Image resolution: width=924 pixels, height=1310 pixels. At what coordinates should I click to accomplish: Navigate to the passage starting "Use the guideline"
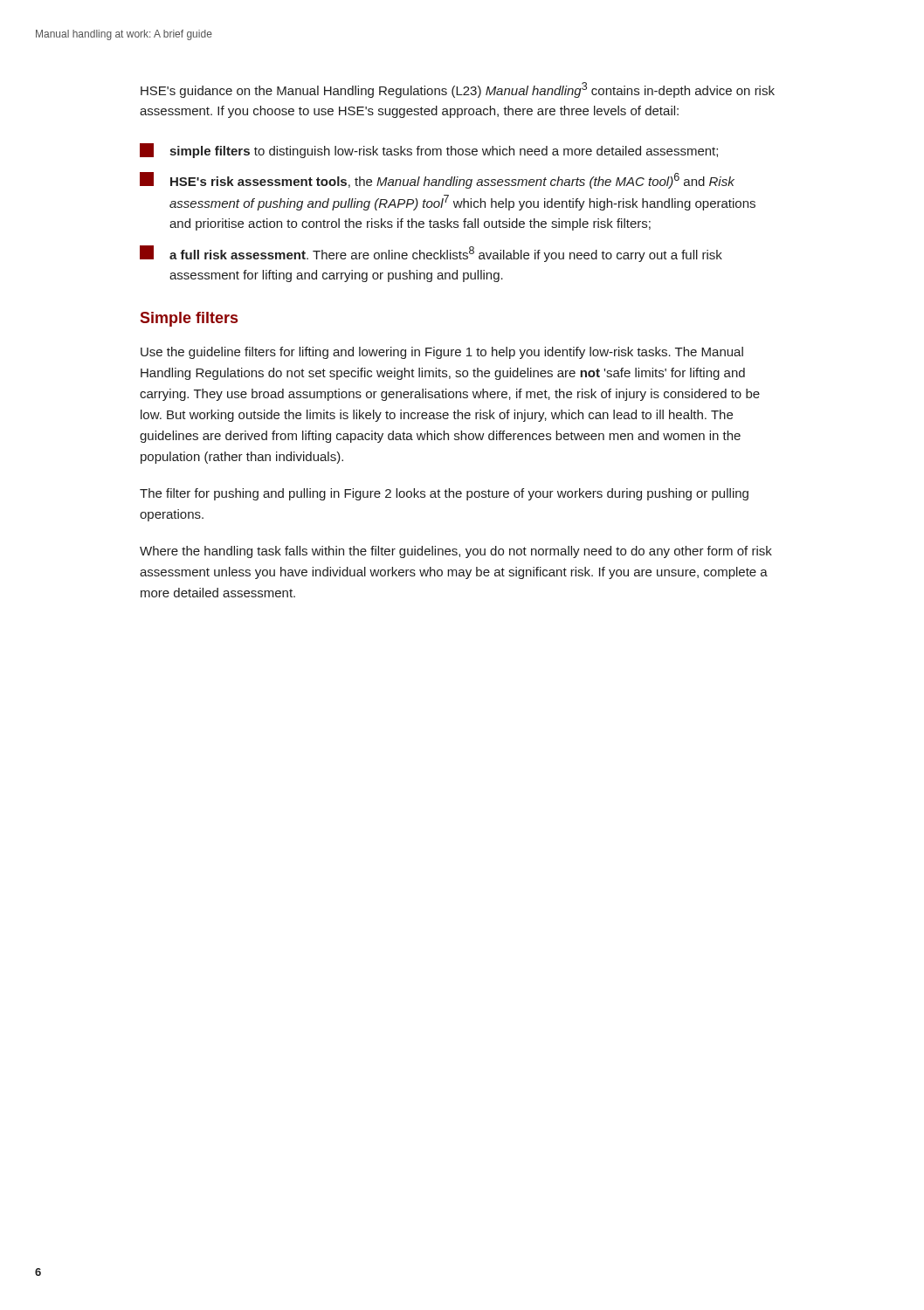coord(450,404)
